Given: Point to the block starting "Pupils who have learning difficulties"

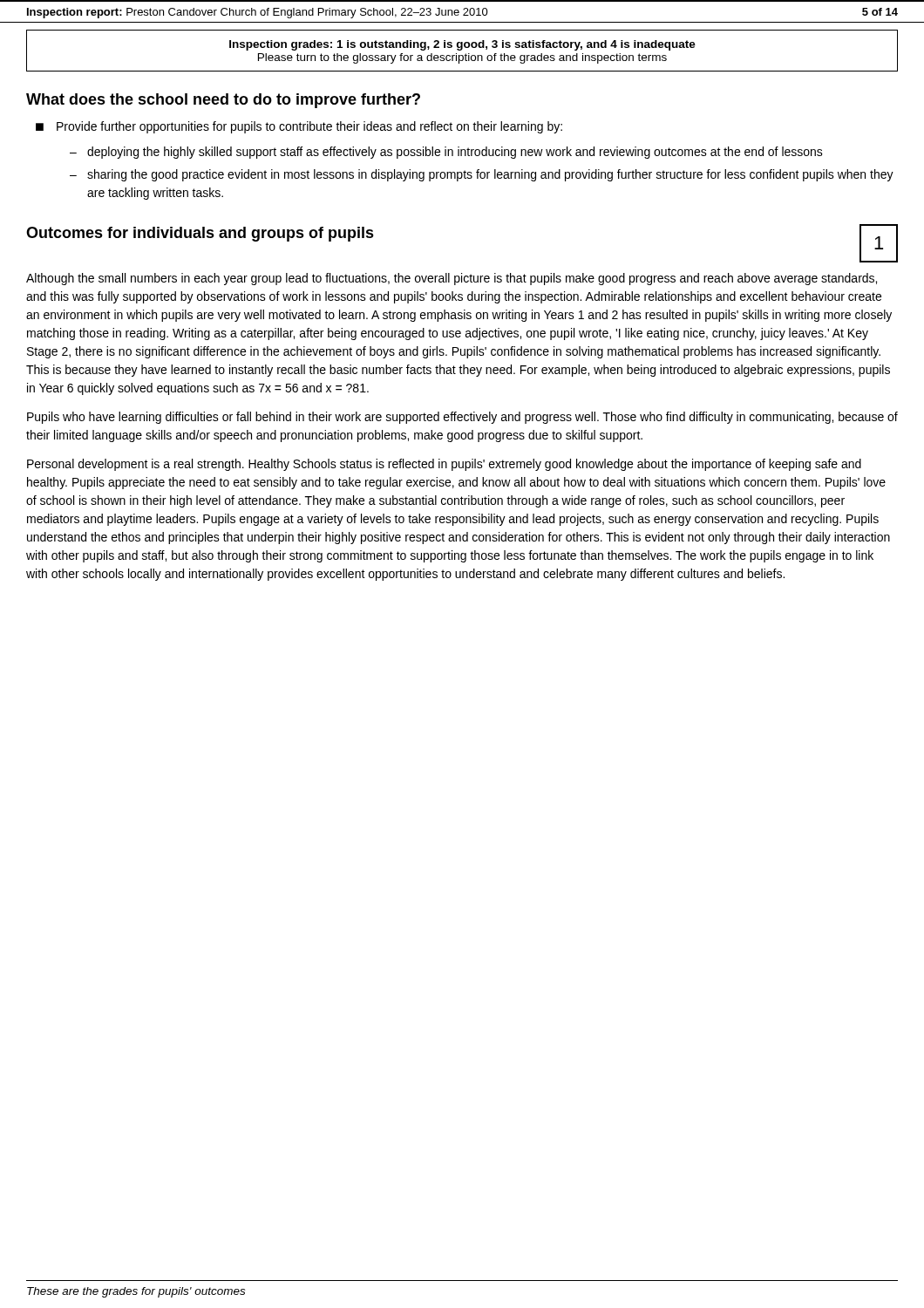Looking at the screenshot, I should tap(462, 426).
